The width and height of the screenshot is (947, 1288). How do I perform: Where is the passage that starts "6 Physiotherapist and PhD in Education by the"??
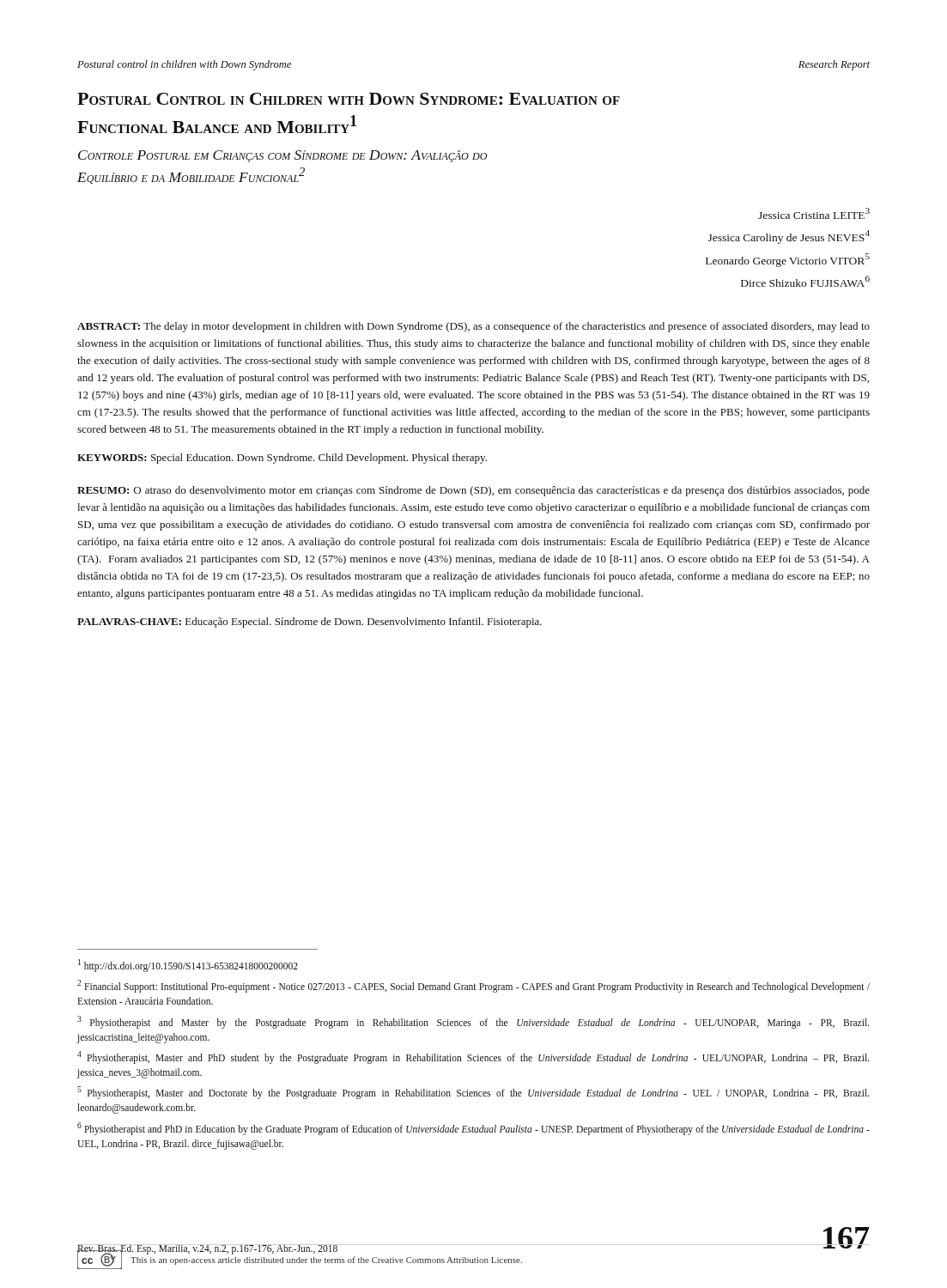474,1134
